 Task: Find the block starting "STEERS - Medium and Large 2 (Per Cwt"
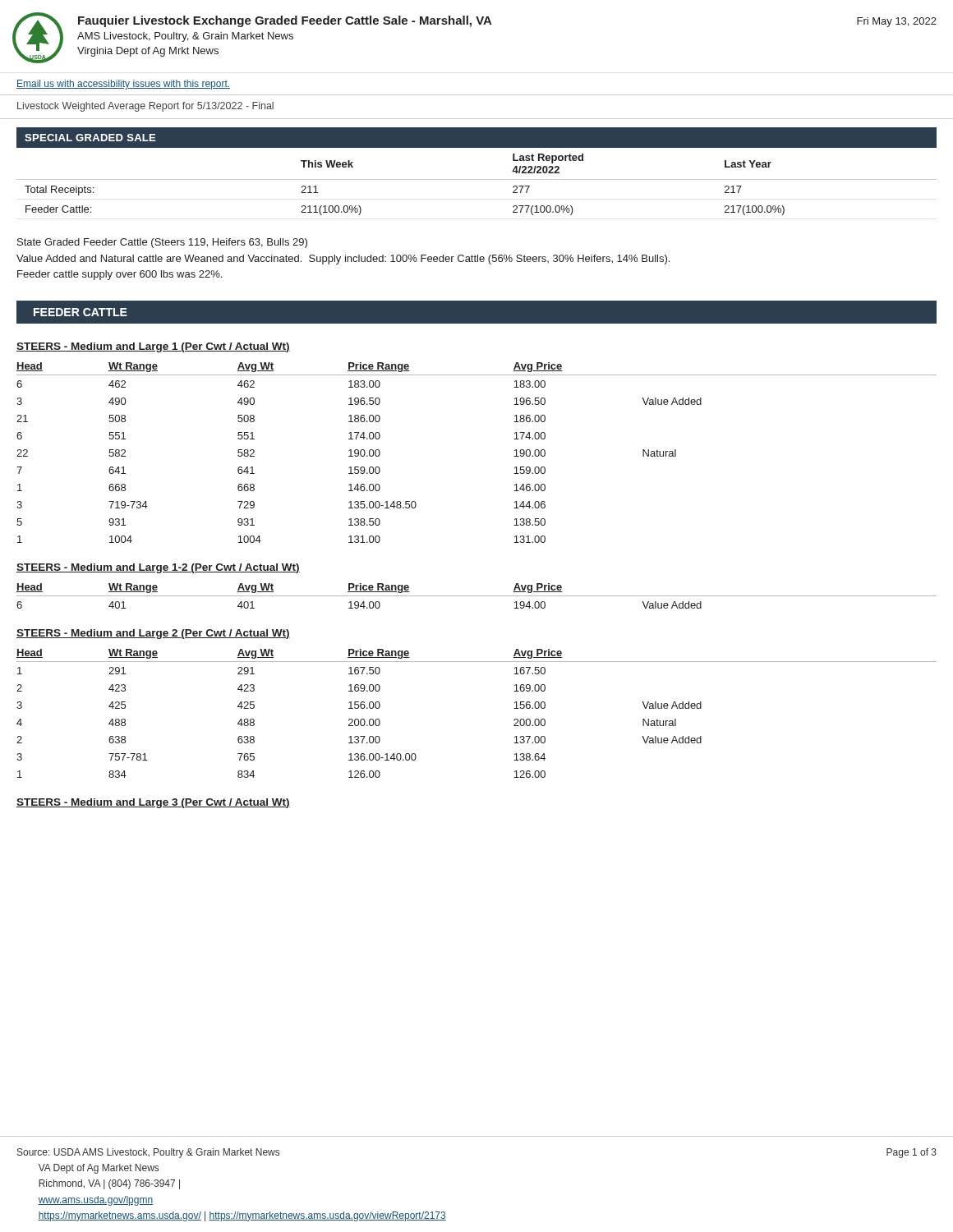pos(153,632)
